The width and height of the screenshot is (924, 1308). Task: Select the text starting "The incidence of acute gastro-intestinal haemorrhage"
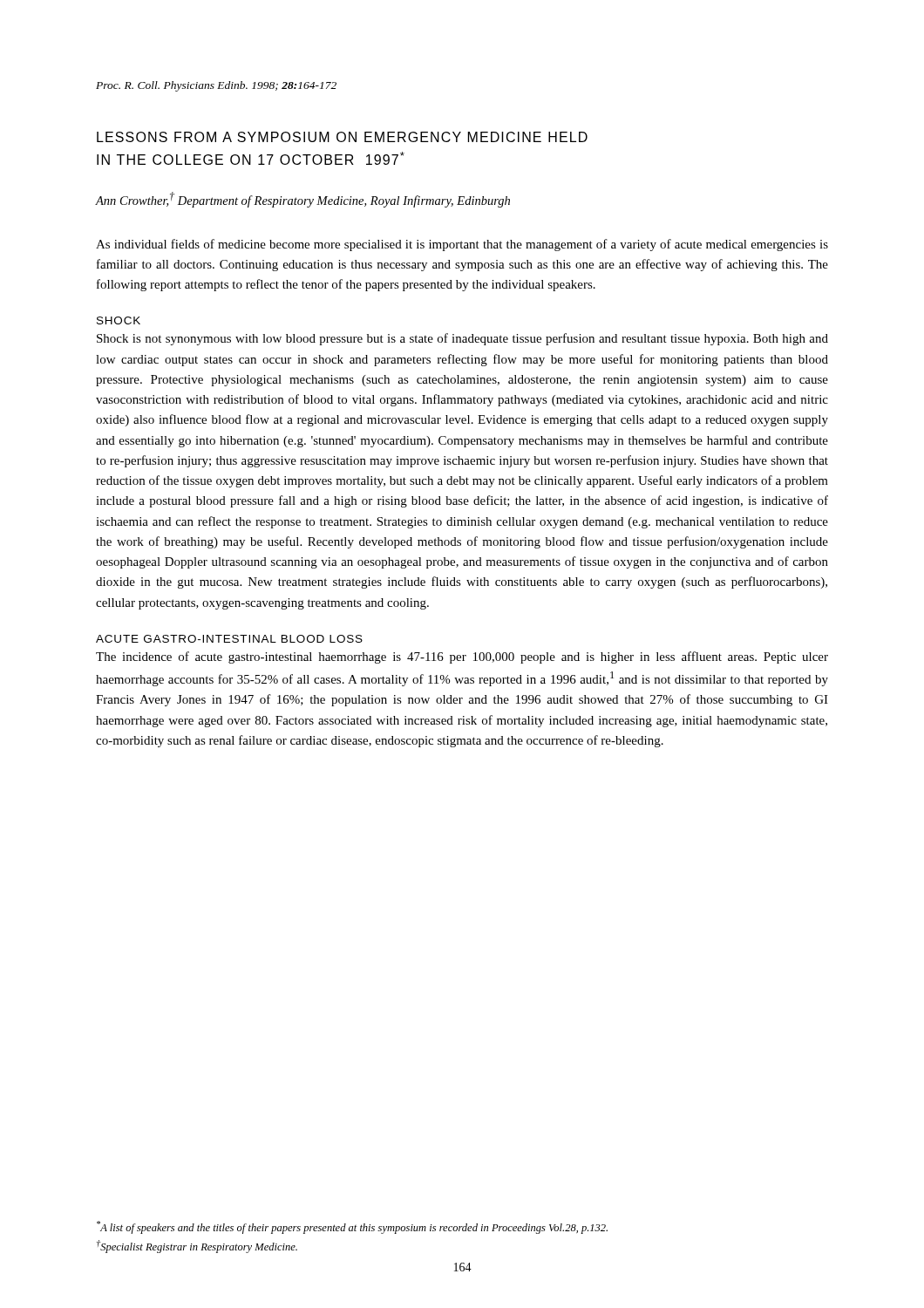(x=462, y=698)
